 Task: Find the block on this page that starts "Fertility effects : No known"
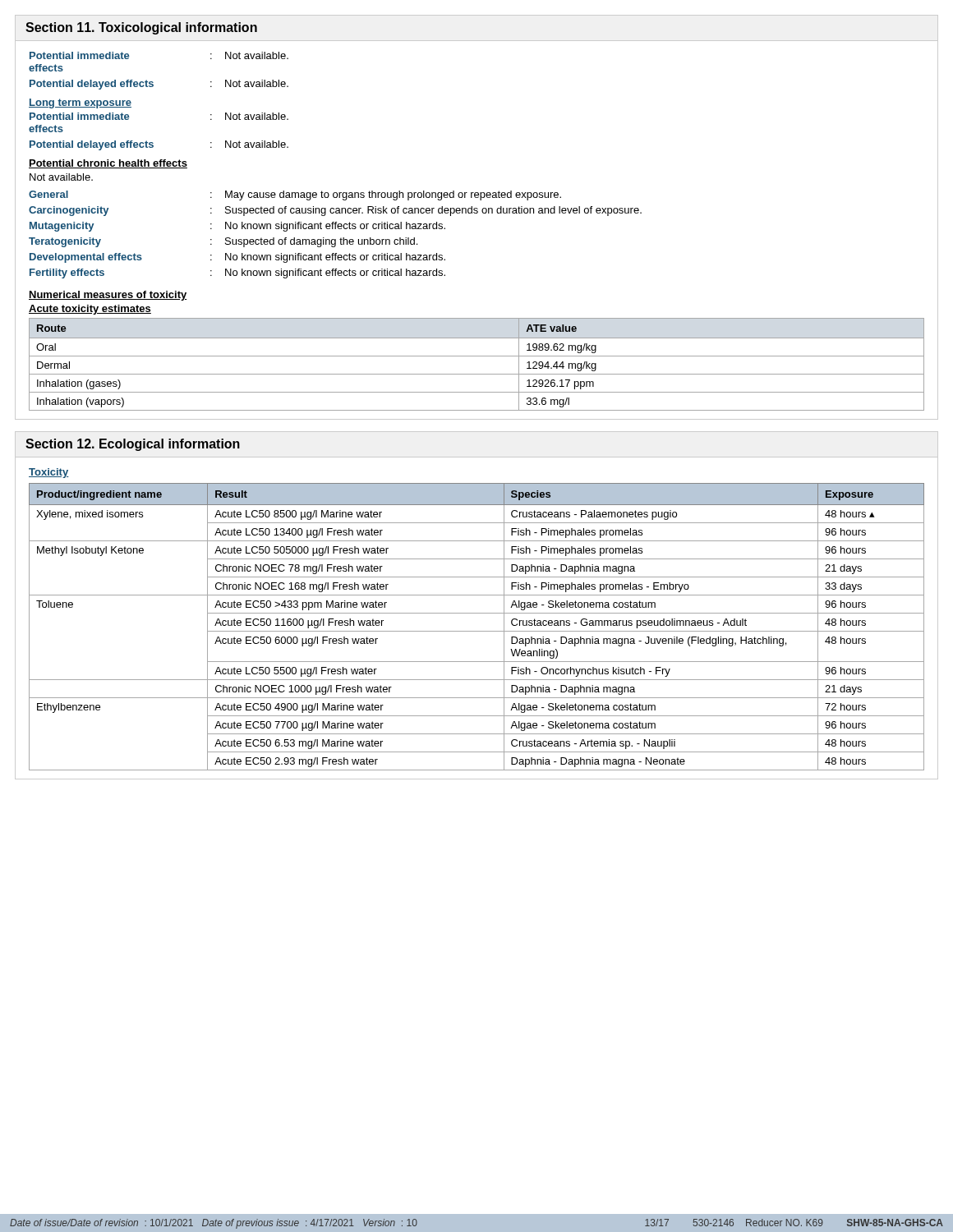click(x=237, y=274)
